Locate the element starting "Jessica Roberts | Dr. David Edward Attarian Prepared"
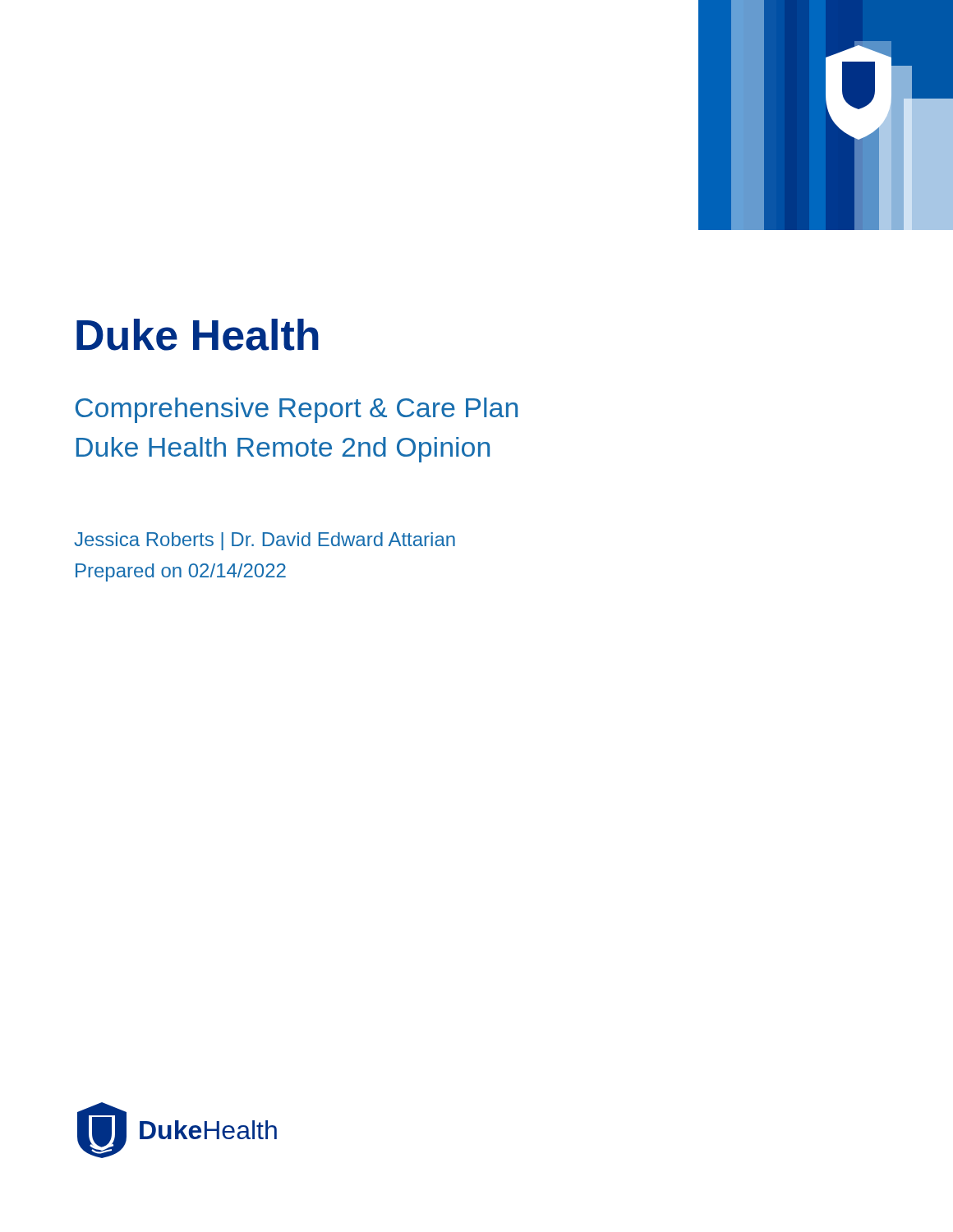Image resolution: width=953 pixels, height=1232 pixels. [403, 555]
